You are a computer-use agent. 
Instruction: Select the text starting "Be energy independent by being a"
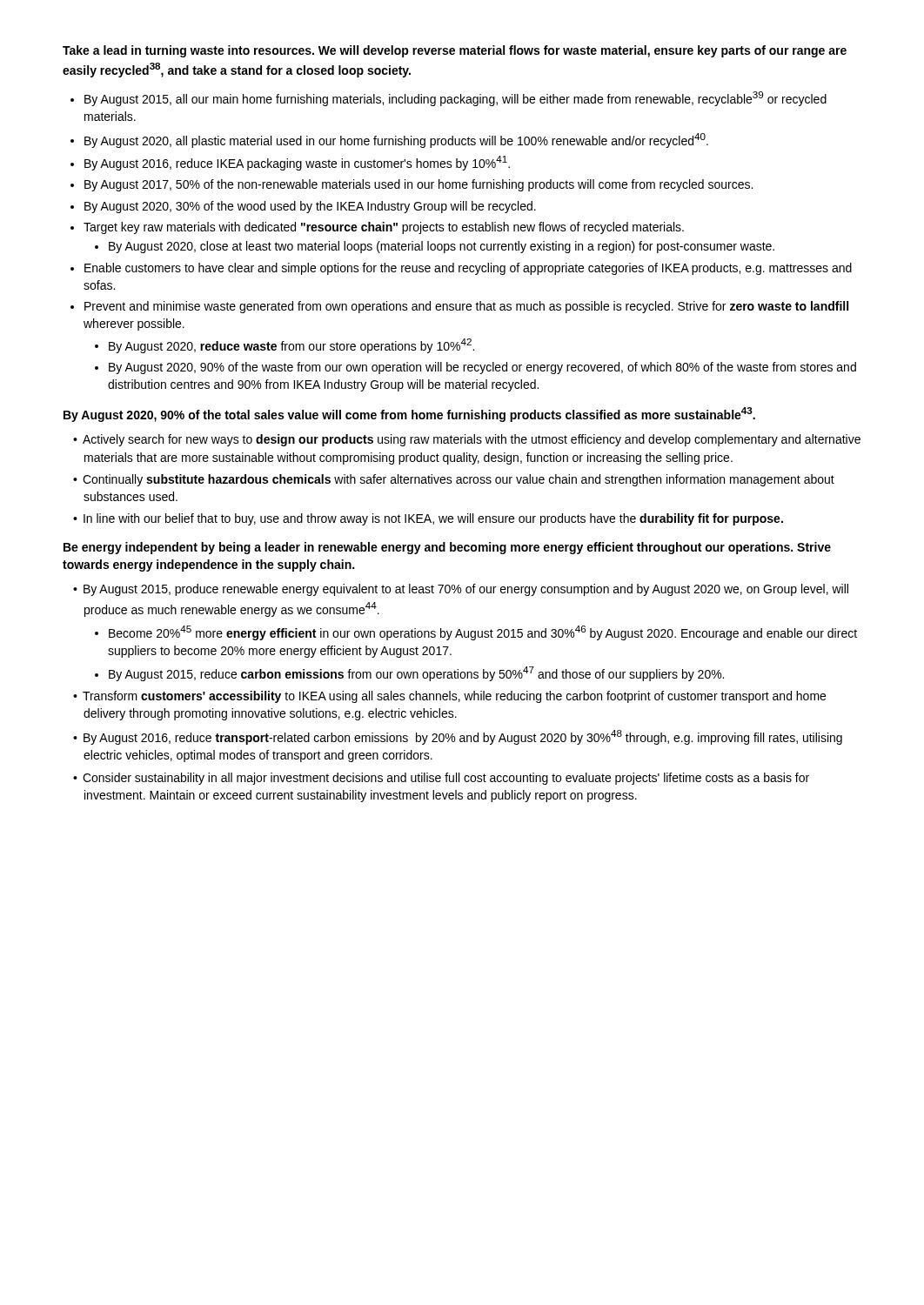point(447,556)
